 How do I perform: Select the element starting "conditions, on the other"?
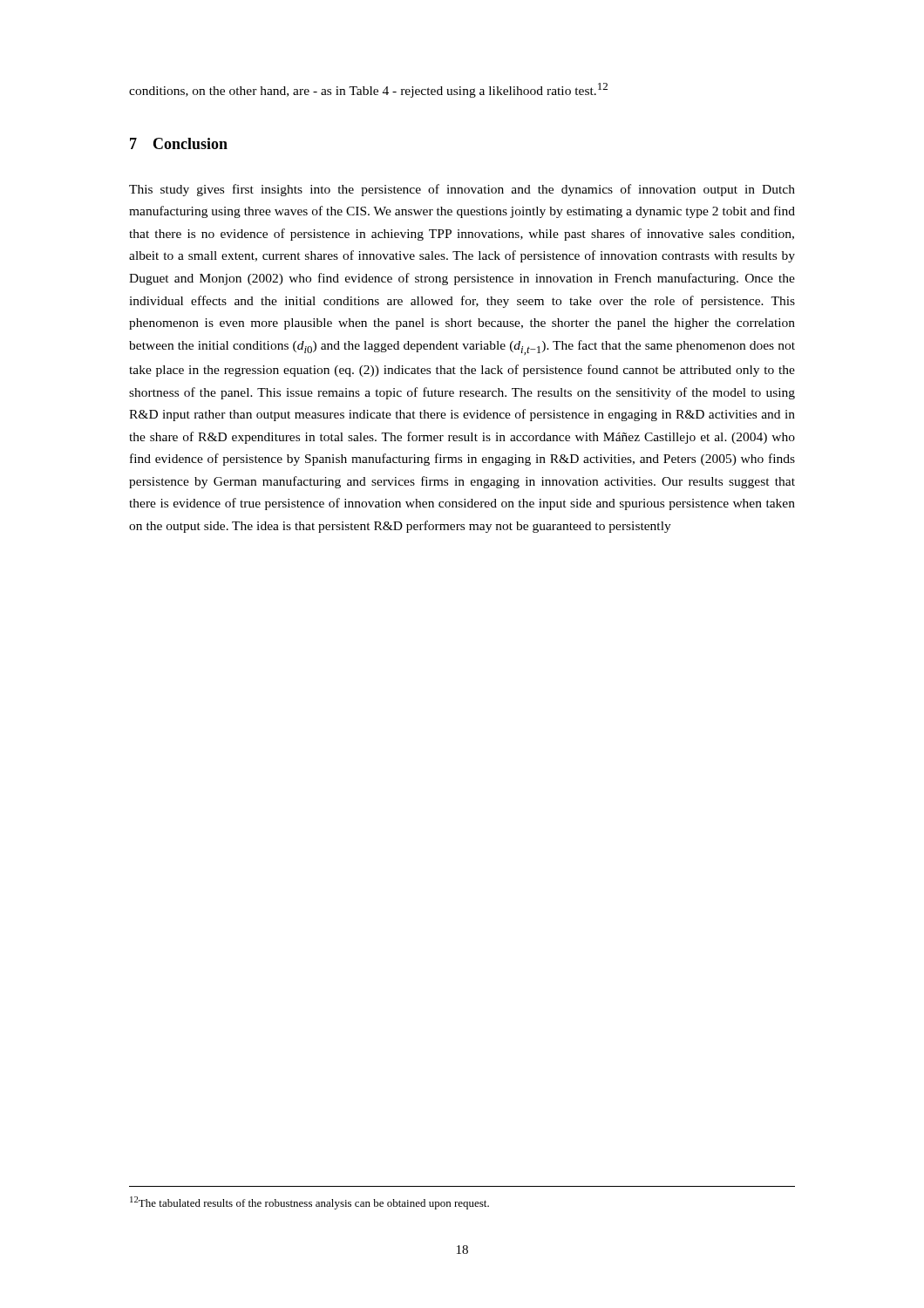pos(369,89)
